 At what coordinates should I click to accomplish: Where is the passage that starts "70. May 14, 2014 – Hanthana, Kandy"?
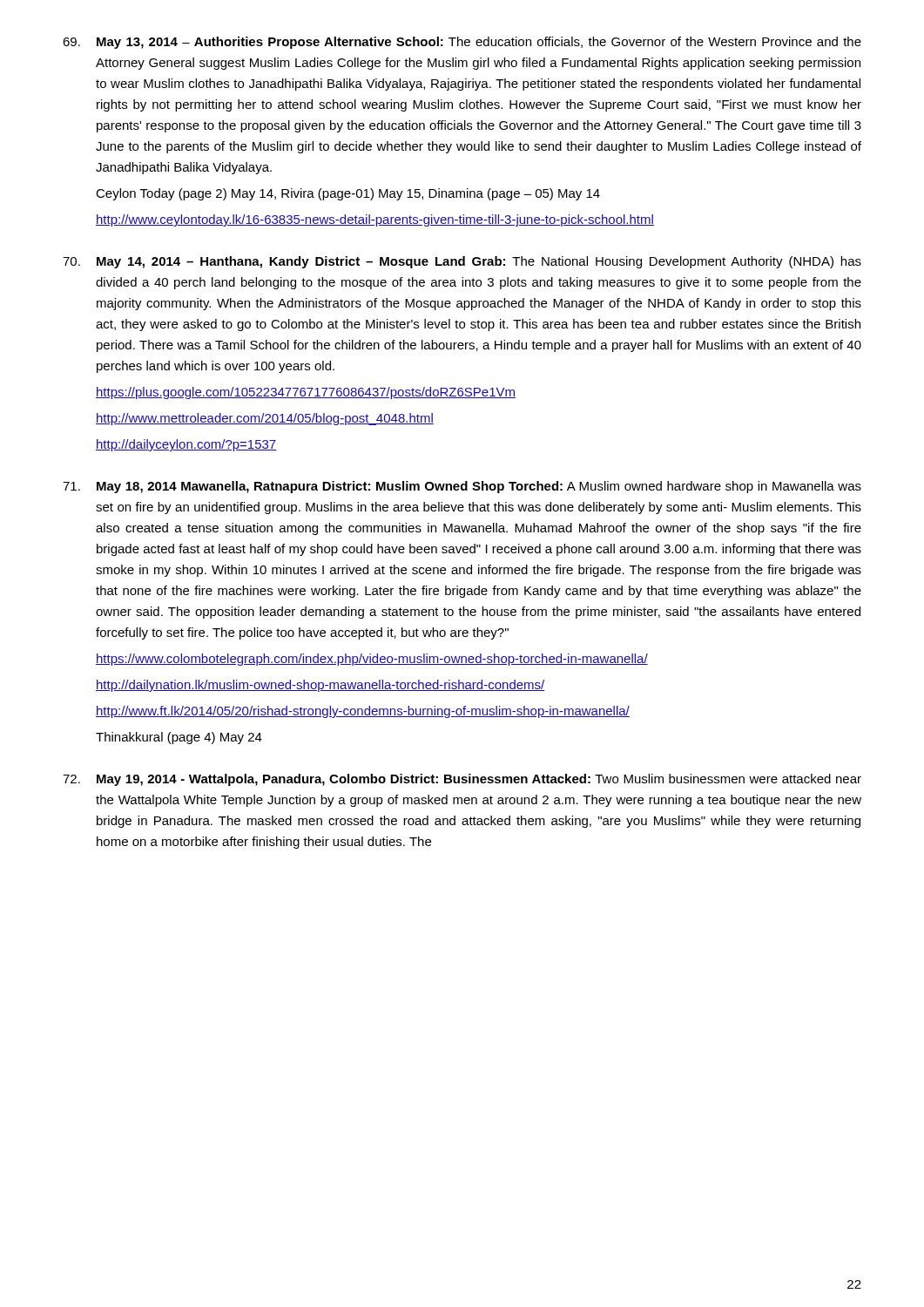click(462, 356)
